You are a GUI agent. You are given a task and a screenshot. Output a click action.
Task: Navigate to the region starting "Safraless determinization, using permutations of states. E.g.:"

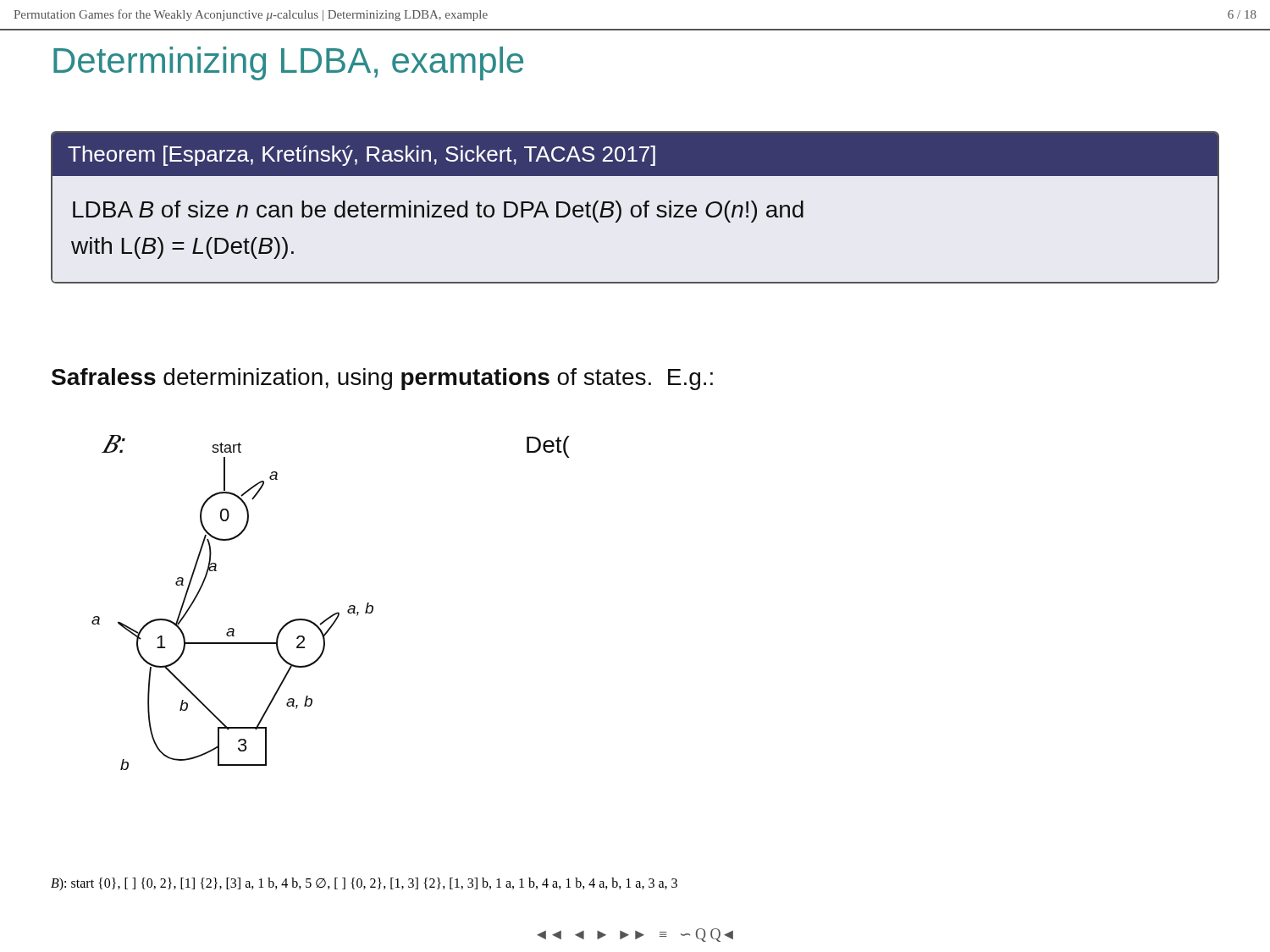click(383, 377)
